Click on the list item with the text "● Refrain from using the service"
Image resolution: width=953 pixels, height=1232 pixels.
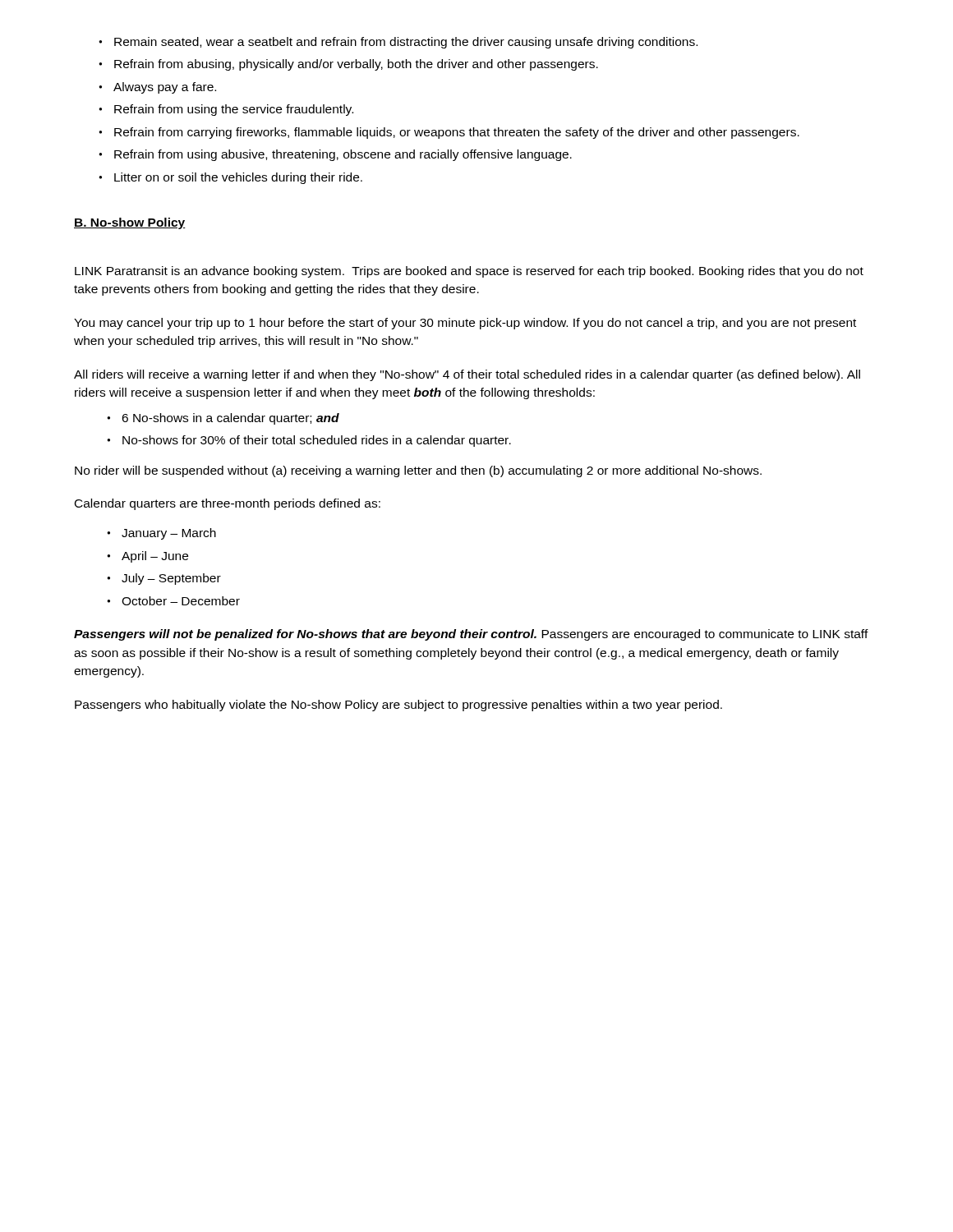(226, 110)
